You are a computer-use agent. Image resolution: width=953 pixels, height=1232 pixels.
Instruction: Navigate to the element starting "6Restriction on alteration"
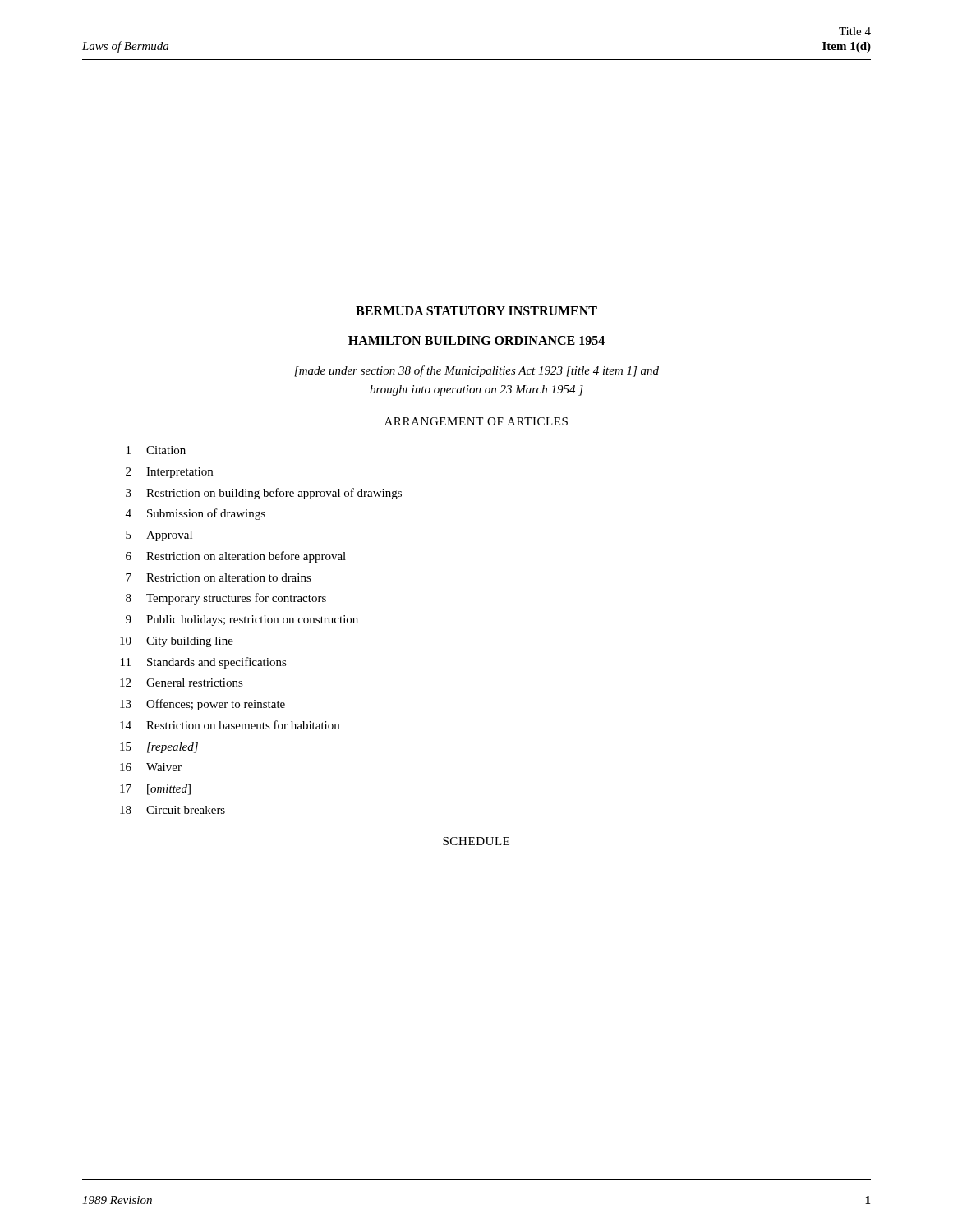pos(236,557)
